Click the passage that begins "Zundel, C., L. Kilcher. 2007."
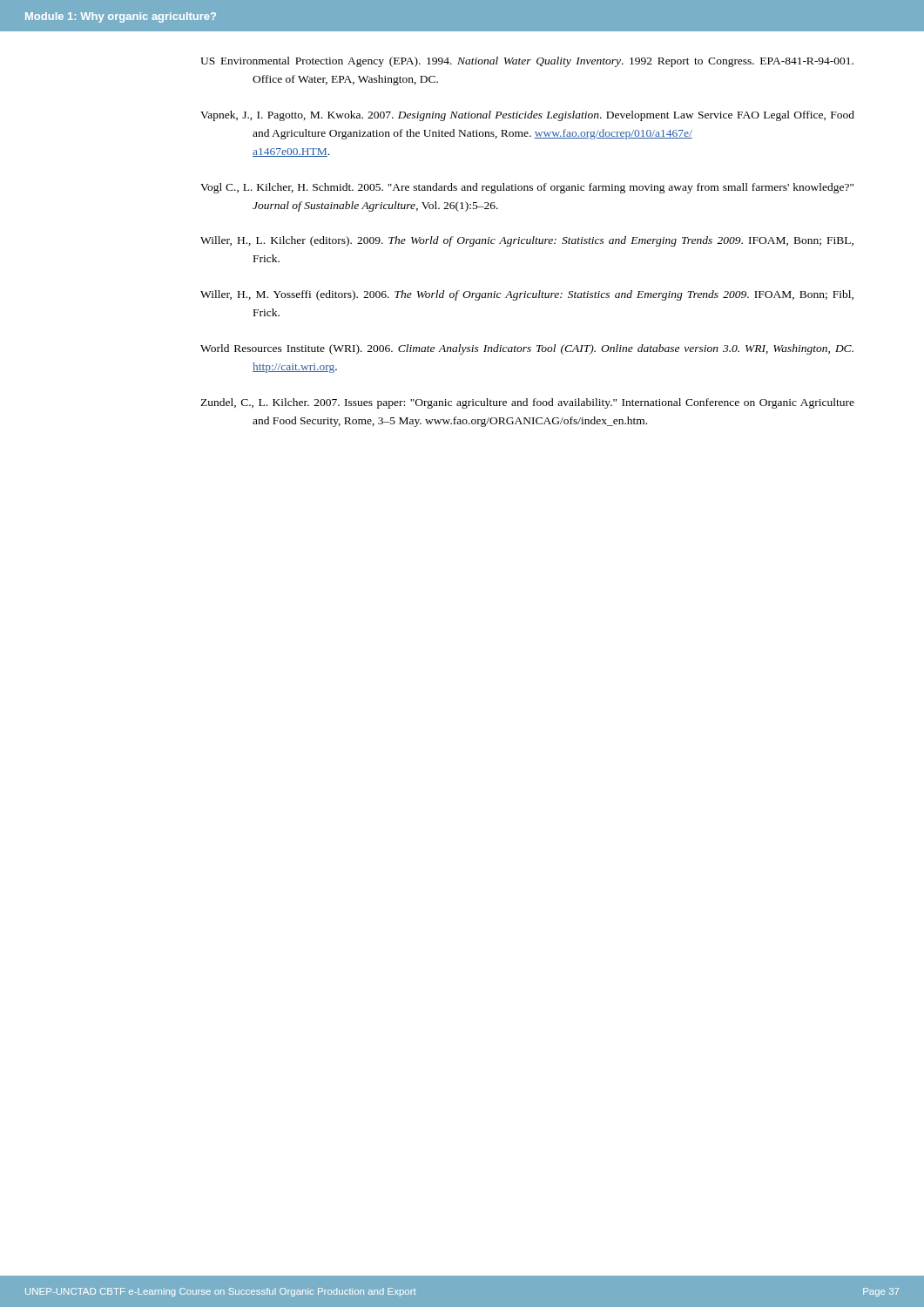The width and height of the screenshot is (924, 1307). [x=527, y=411]
